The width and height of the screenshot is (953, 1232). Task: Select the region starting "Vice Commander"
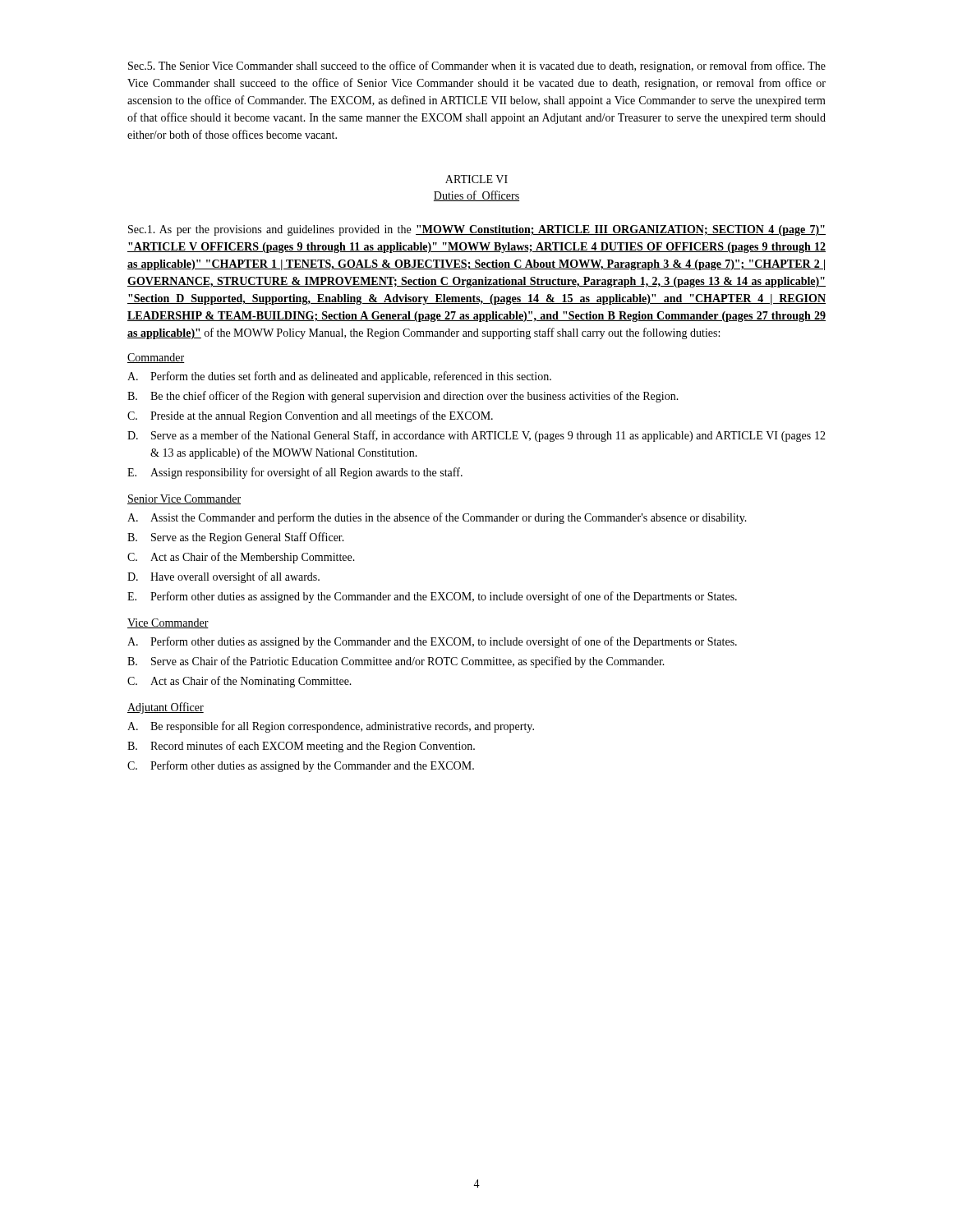[168, 623]
